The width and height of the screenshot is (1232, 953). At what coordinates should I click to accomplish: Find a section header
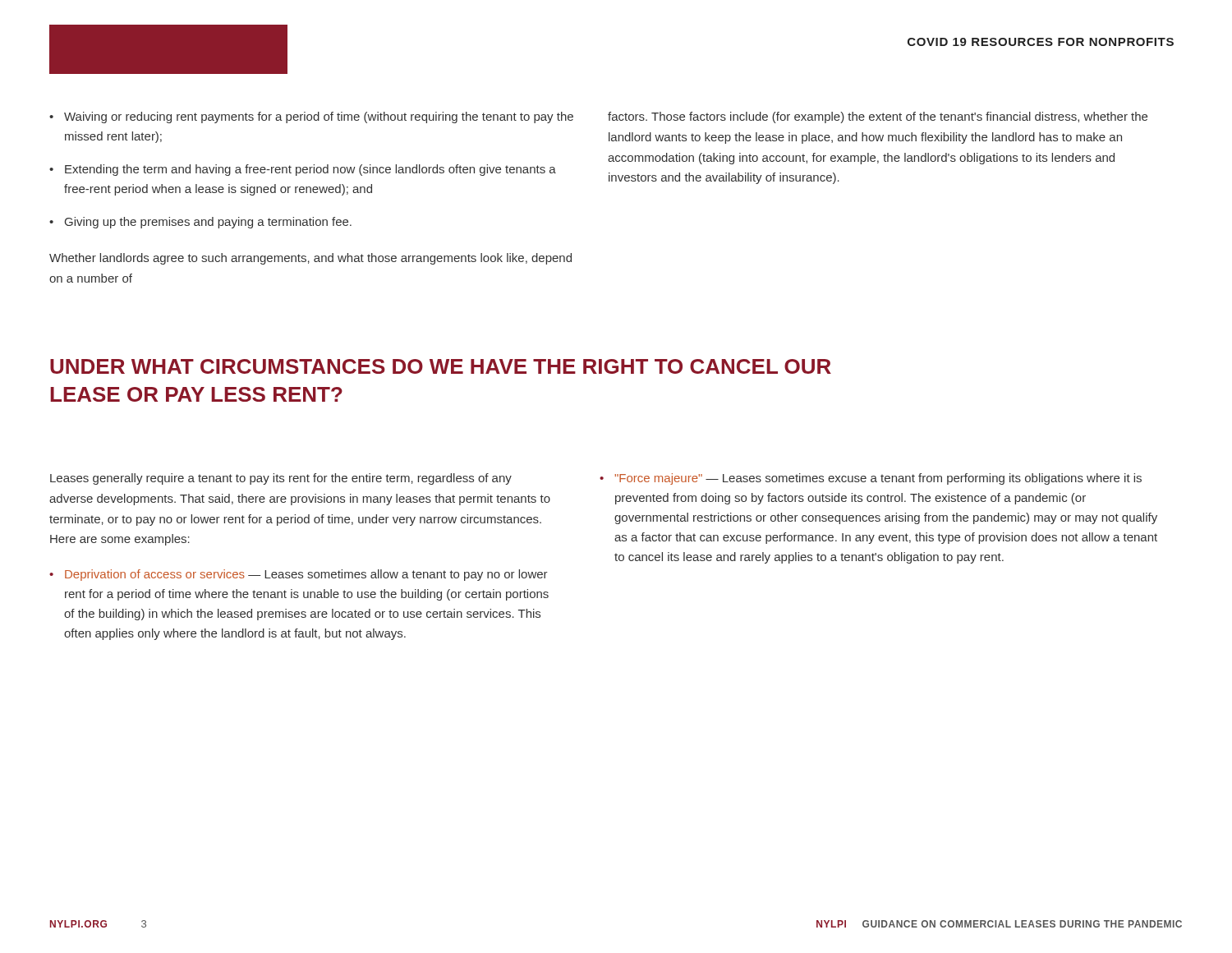point(440,380)
